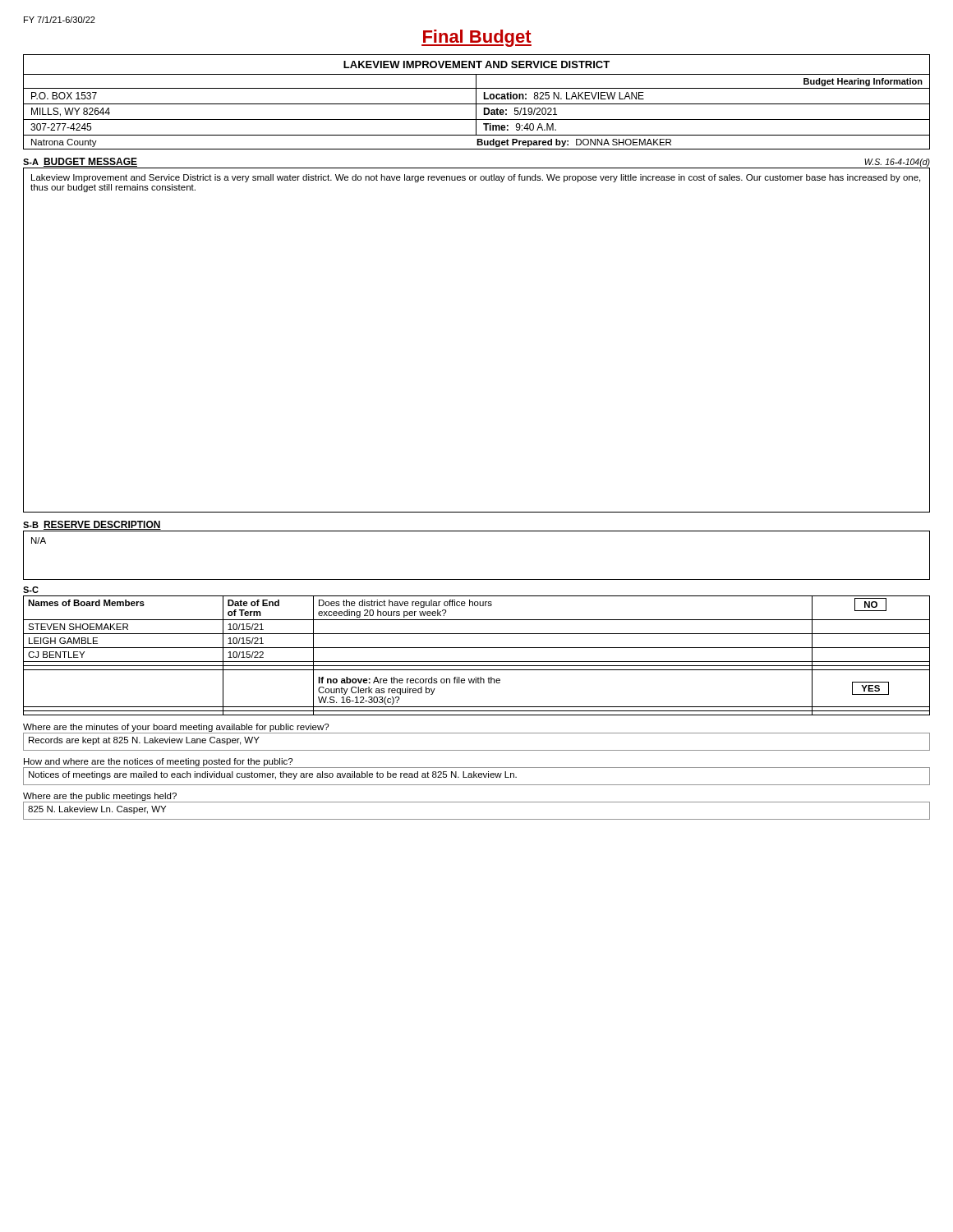Image resolution: width=953 pixels, height=1232 pixels.
Task: Locate the table with the text "STEVEN SHOEMAKER"
Action: (x=476, y=655)
